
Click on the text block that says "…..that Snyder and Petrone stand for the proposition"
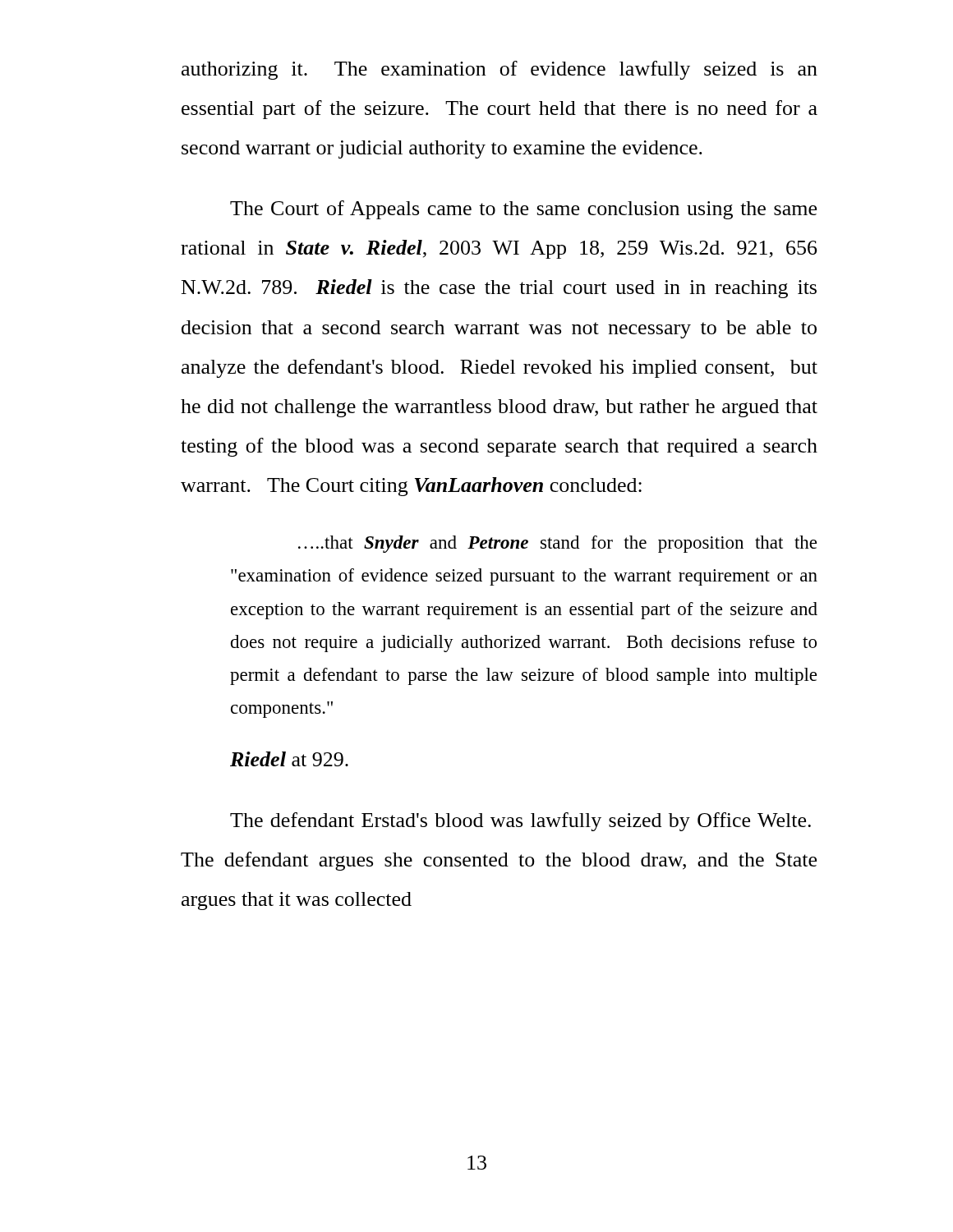[524, 625]
